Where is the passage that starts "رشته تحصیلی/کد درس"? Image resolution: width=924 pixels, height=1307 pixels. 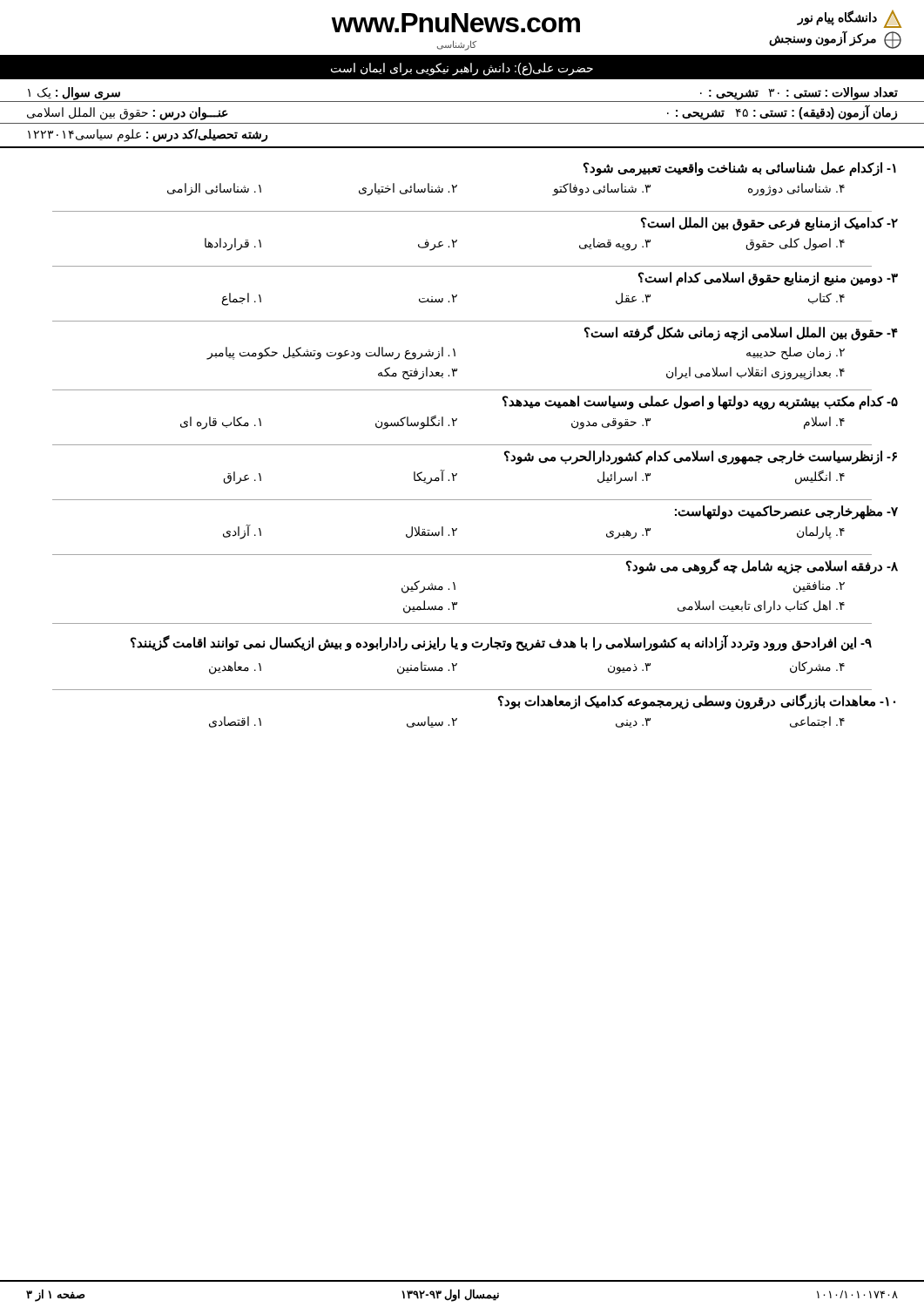click(147, 134)
